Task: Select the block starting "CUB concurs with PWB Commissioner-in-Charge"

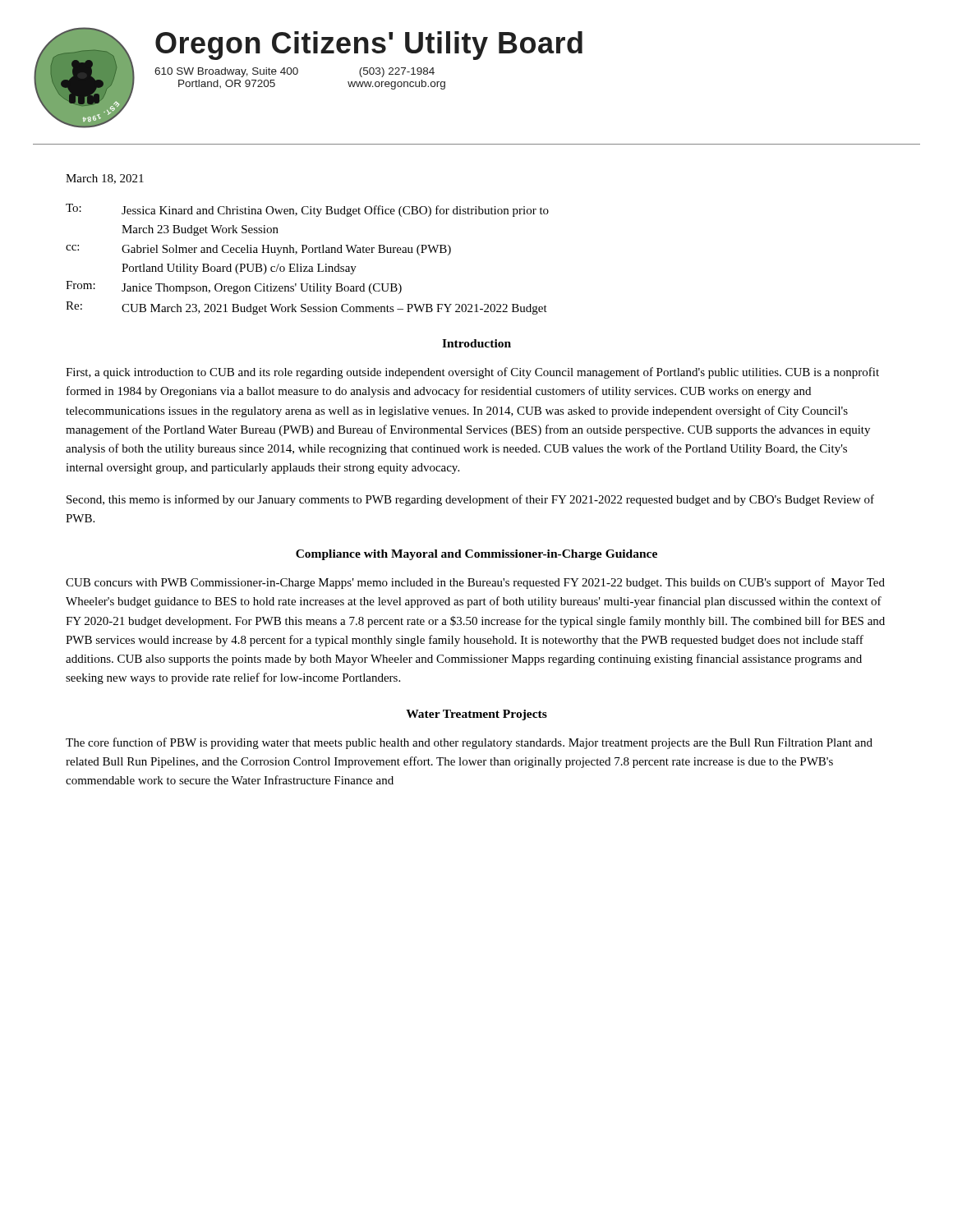Action: tap(476, 631)
